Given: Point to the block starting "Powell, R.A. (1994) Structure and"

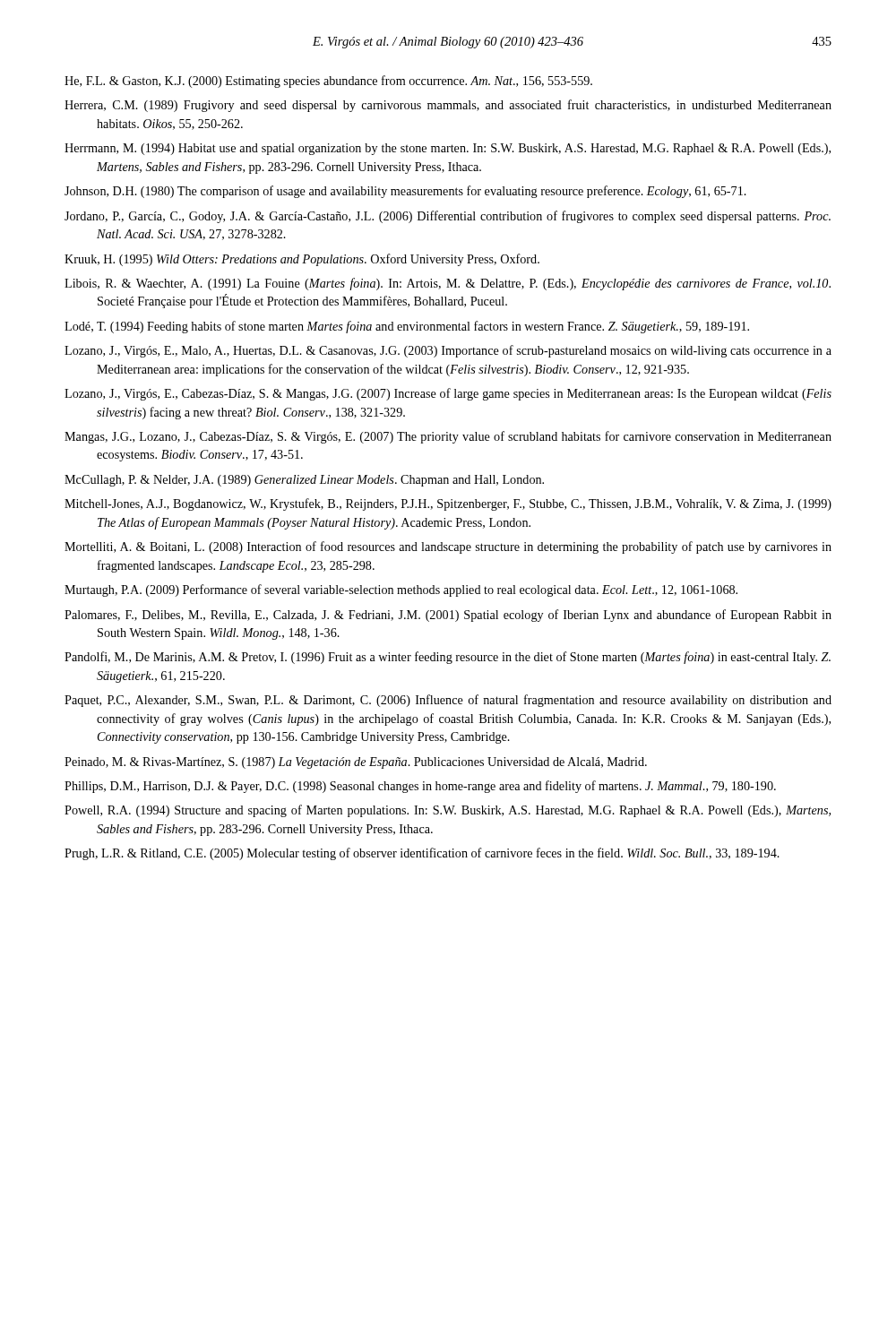Looking at the screenshot, I should pos(448,820).
